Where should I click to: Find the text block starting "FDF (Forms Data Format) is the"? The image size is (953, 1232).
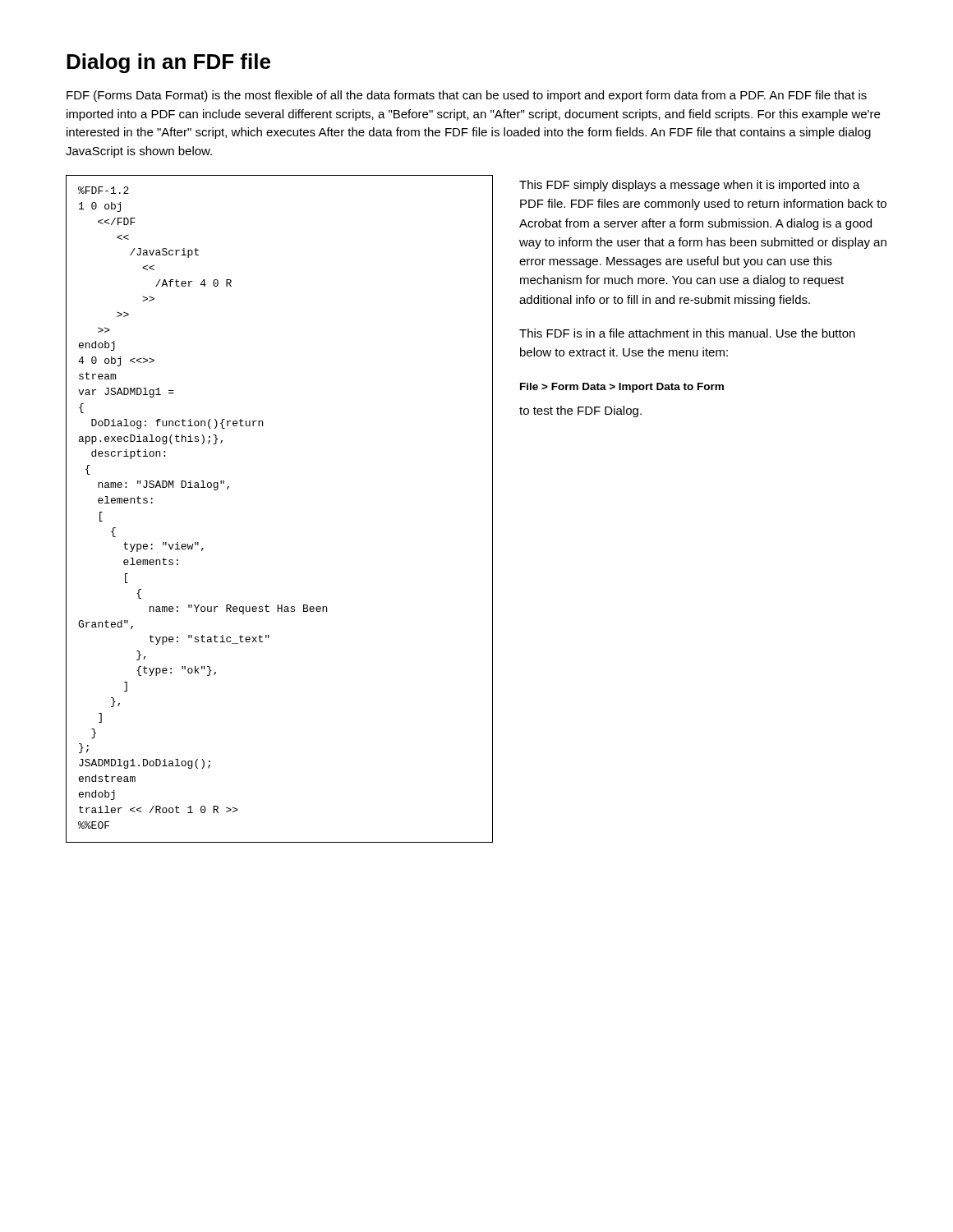point(473,123)
